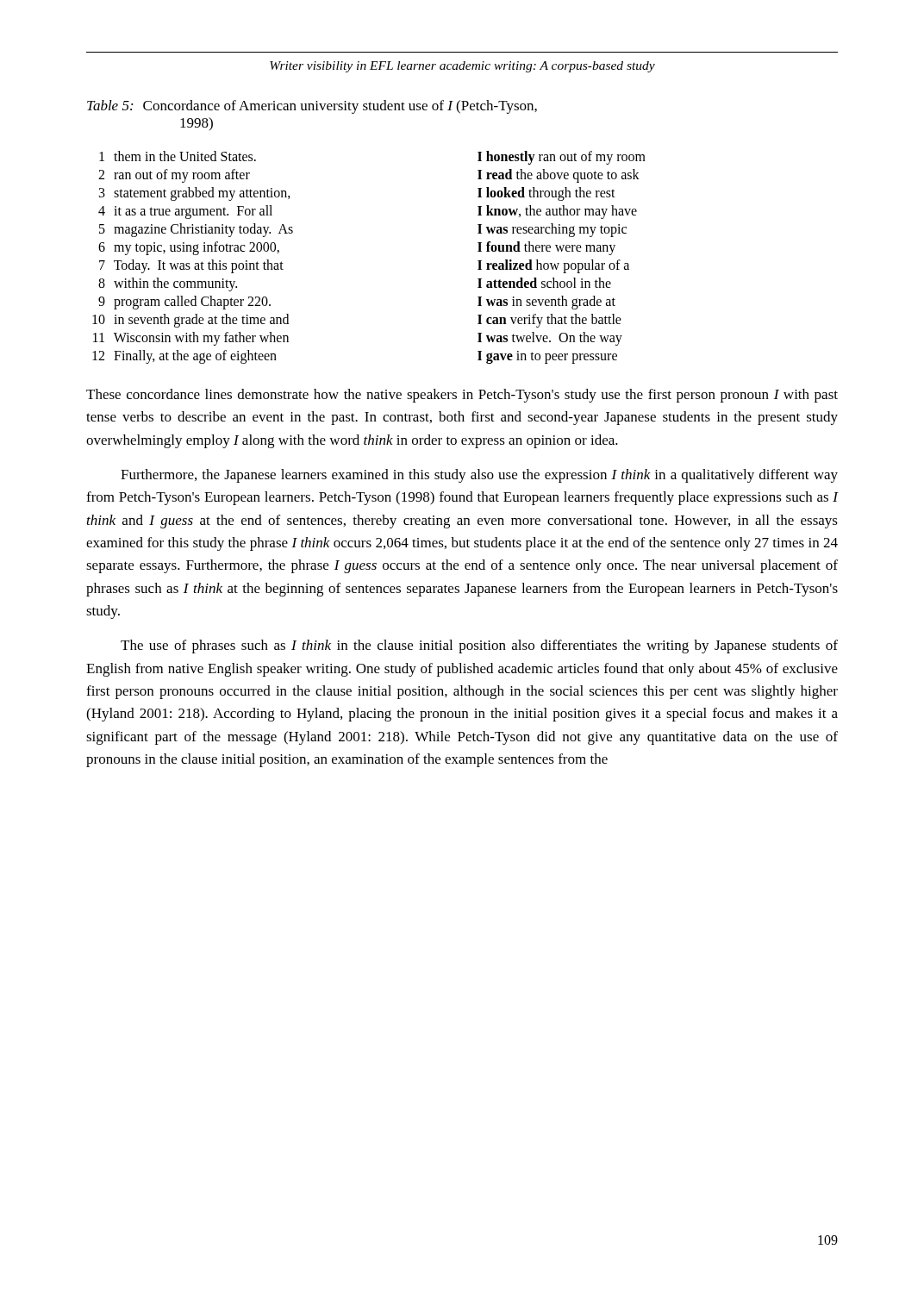Locate a table
924x1293 pixels.
[462, 256]
